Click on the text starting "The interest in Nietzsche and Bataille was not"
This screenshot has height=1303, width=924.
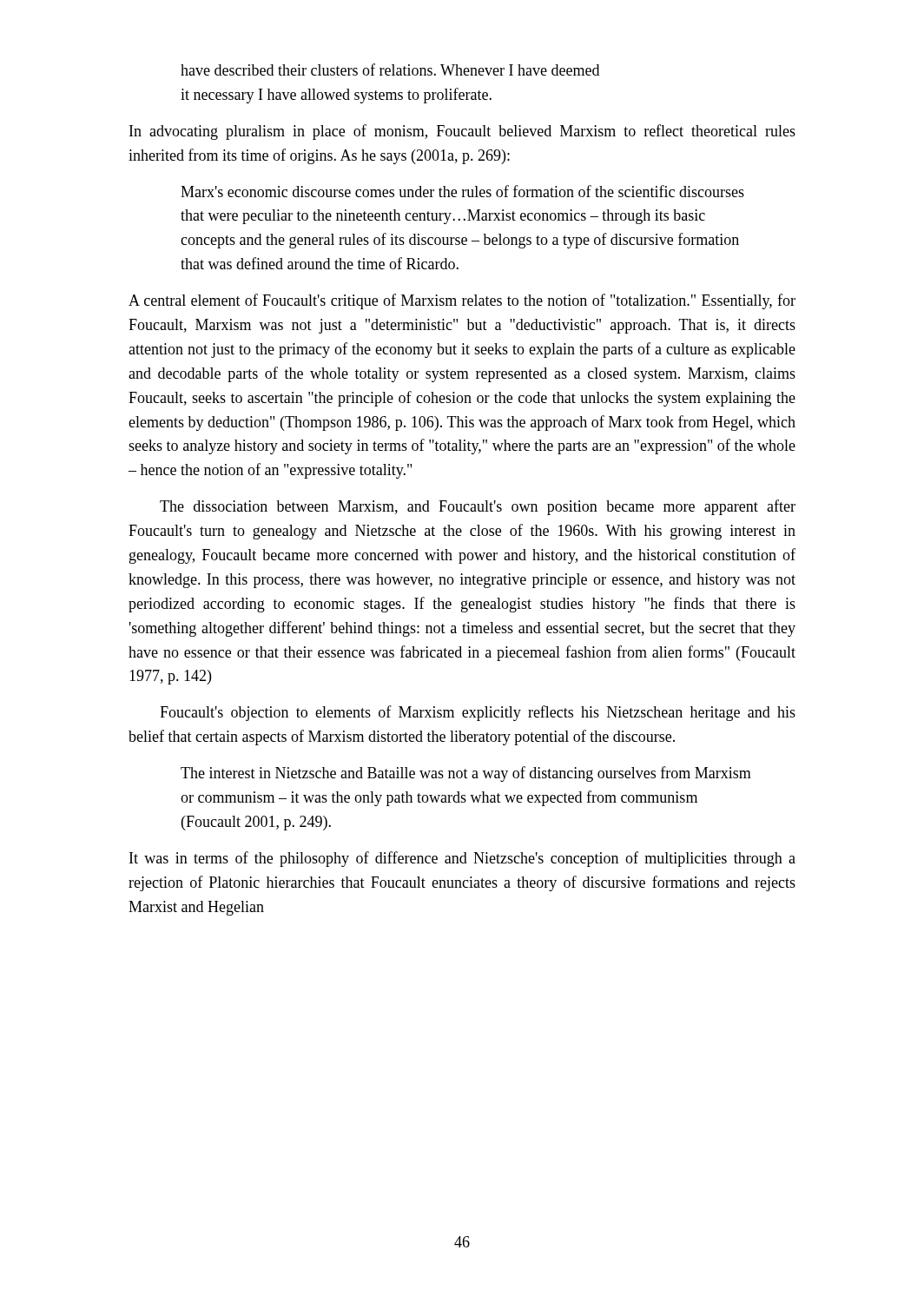point(471,798)
